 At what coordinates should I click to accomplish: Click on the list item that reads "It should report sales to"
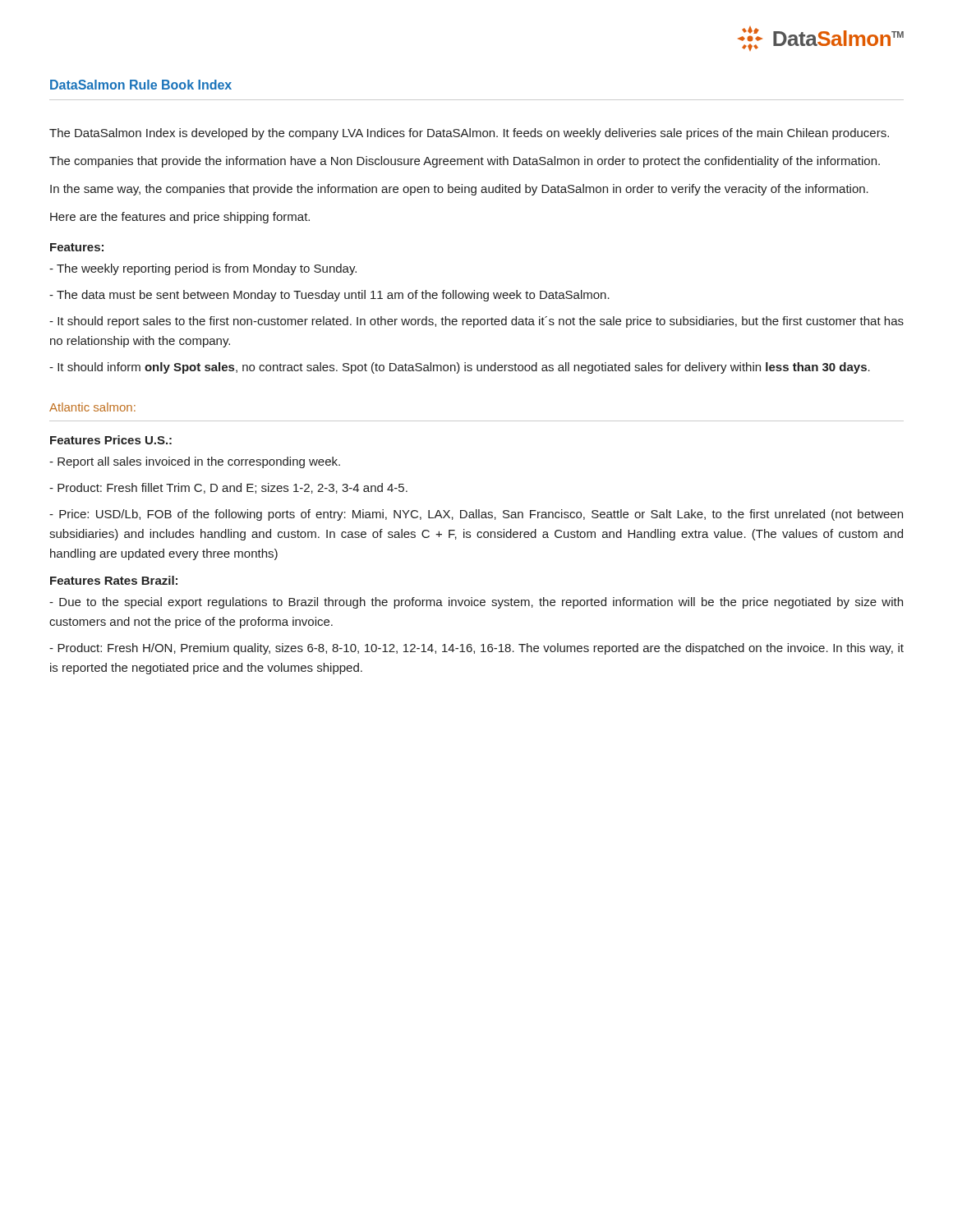point(476,331)
